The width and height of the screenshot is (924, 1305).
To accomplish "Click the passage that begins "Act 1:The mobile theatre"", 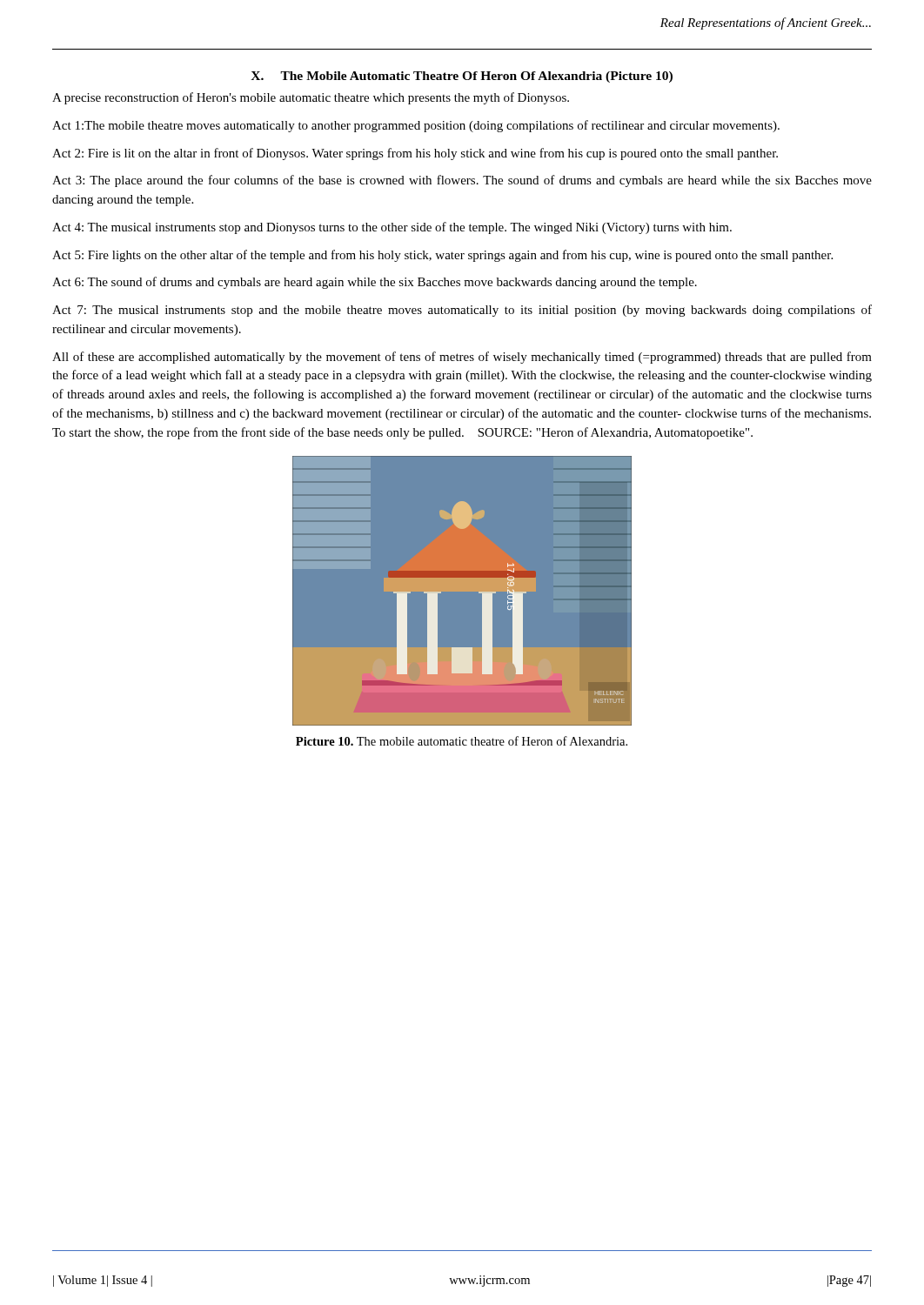I will pos(416,125).
